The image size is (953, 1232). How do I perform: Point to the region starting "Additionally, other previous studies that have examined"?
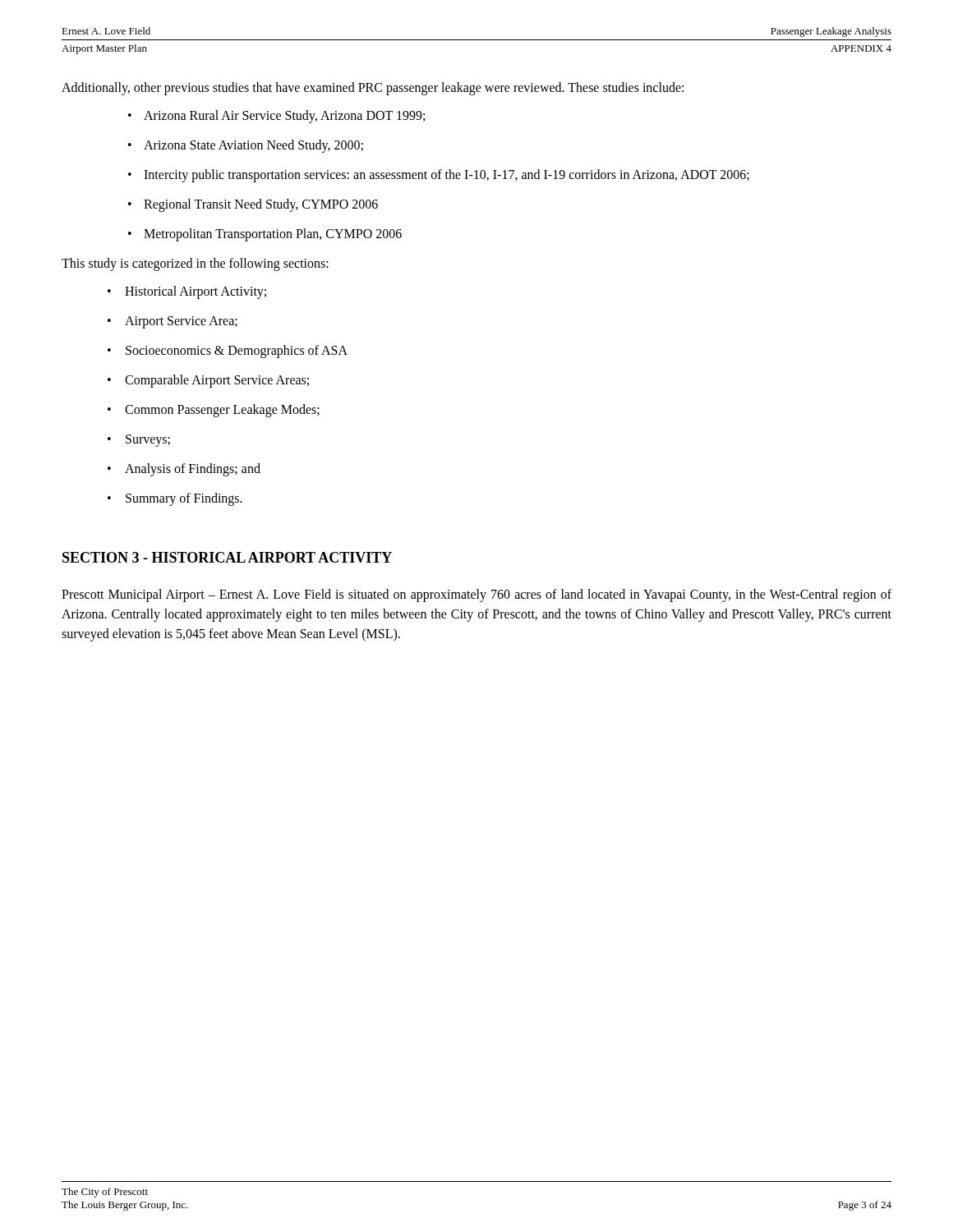coord(373,87)
